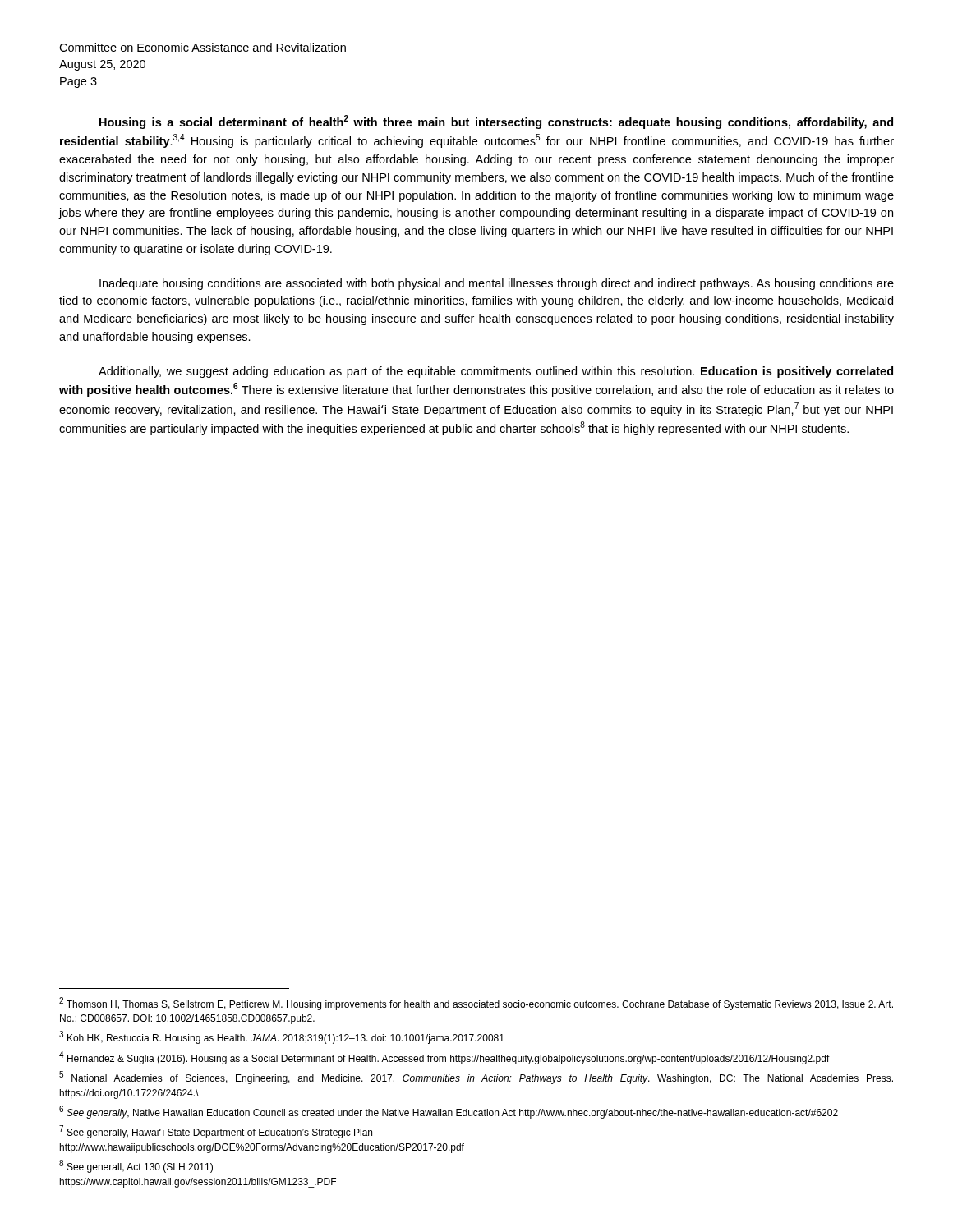Viewport: 953px width, 1232px height.
Task: Click the passage that begins "3 Koh HK, Restuccia"
Action: [282, 1037]
